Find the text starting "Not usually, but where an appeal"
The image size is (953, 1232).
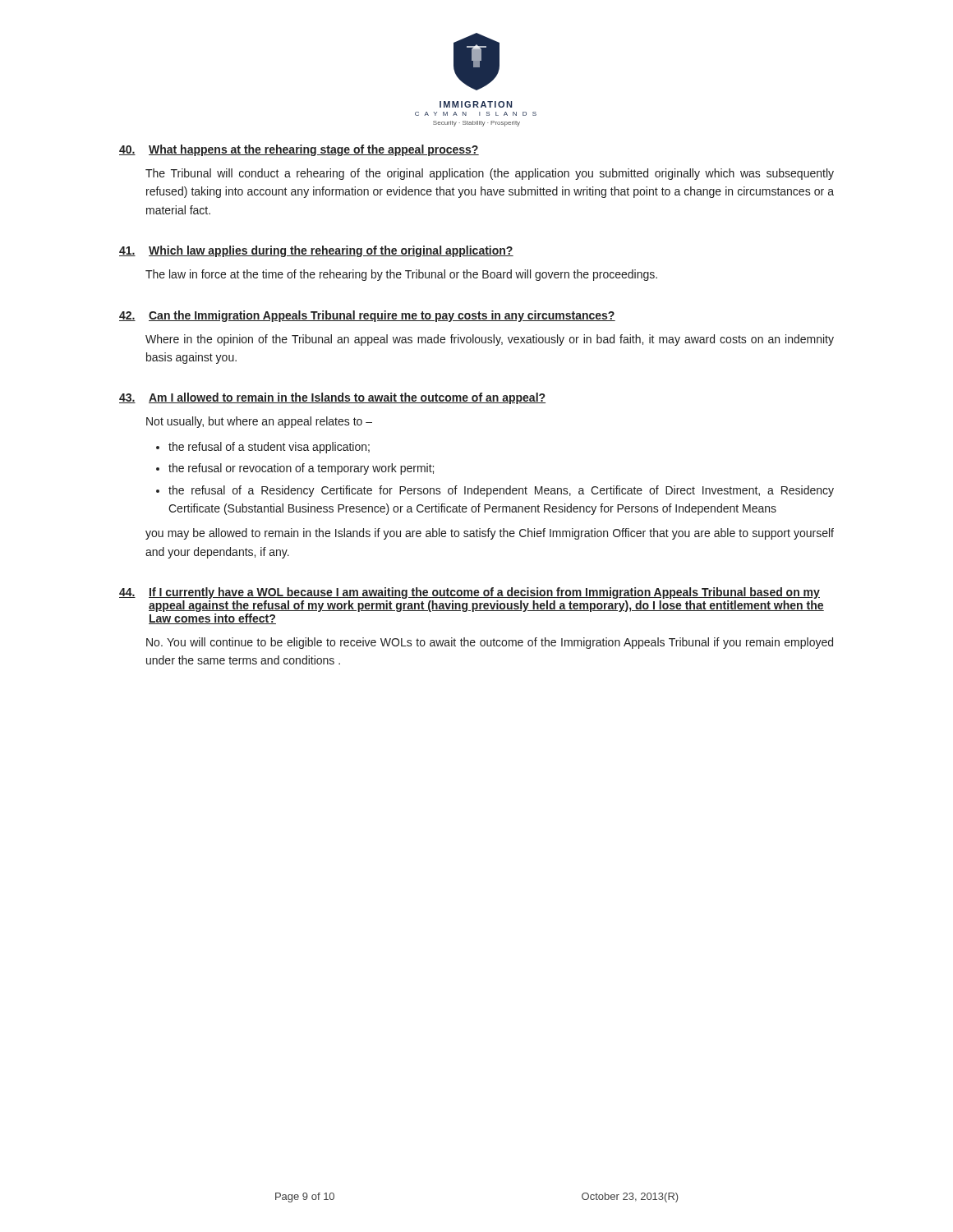coord(259,422)
